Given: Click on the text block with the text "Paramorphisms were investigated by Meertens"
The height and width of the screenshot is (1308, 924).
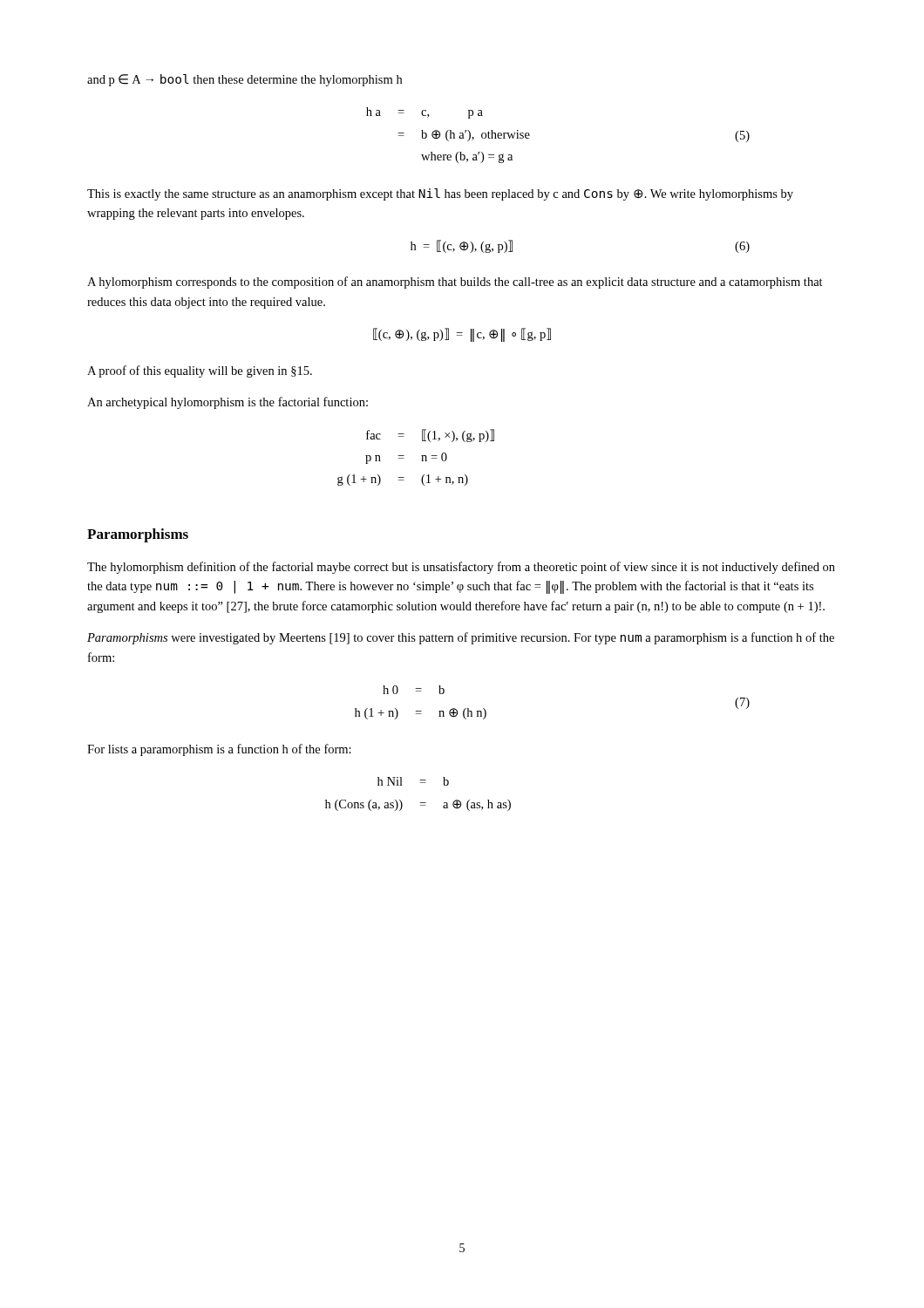Looking at the screenshot, I should (461, 647).
